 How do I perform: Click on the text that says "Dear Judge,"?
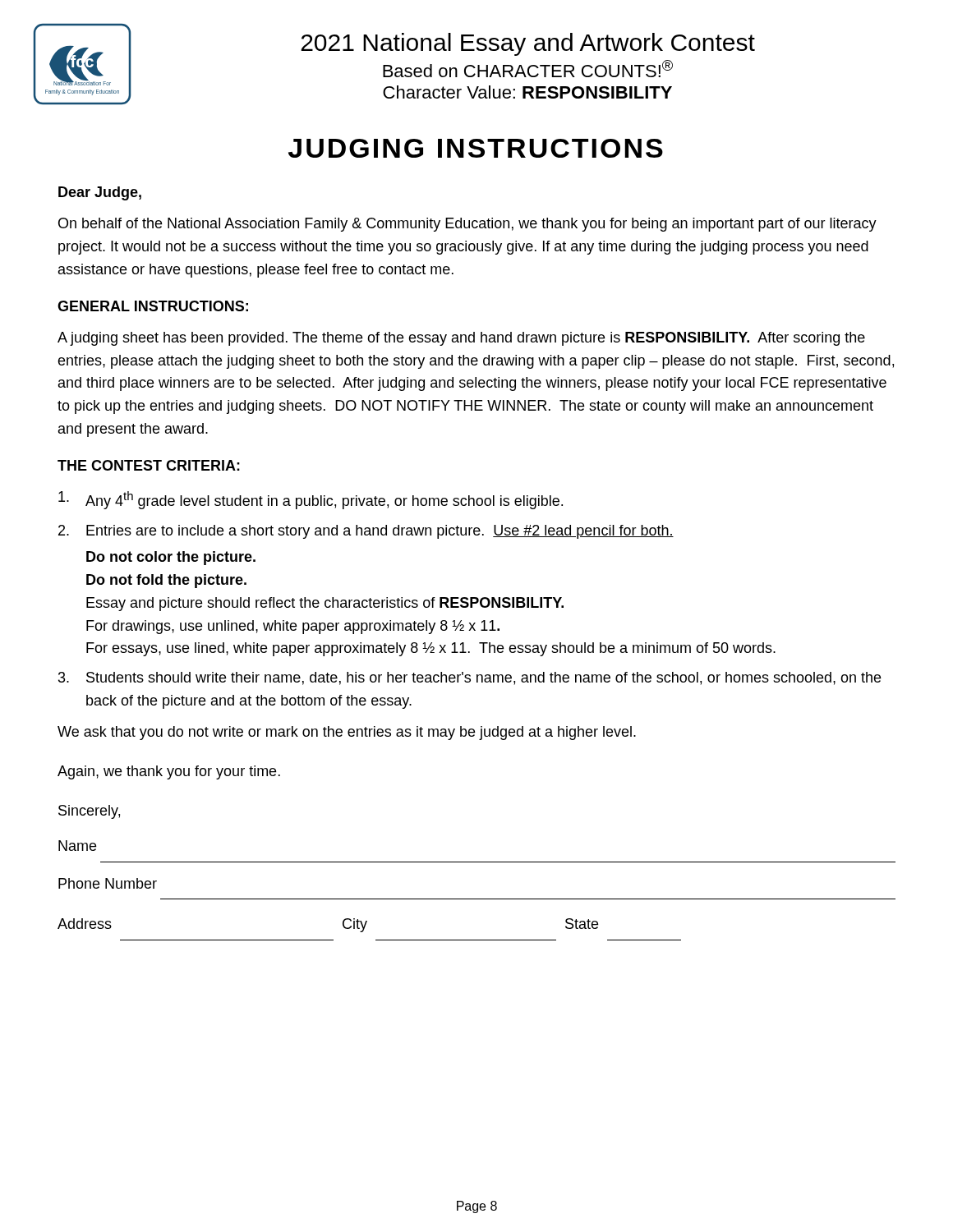(x=100, y=192)
